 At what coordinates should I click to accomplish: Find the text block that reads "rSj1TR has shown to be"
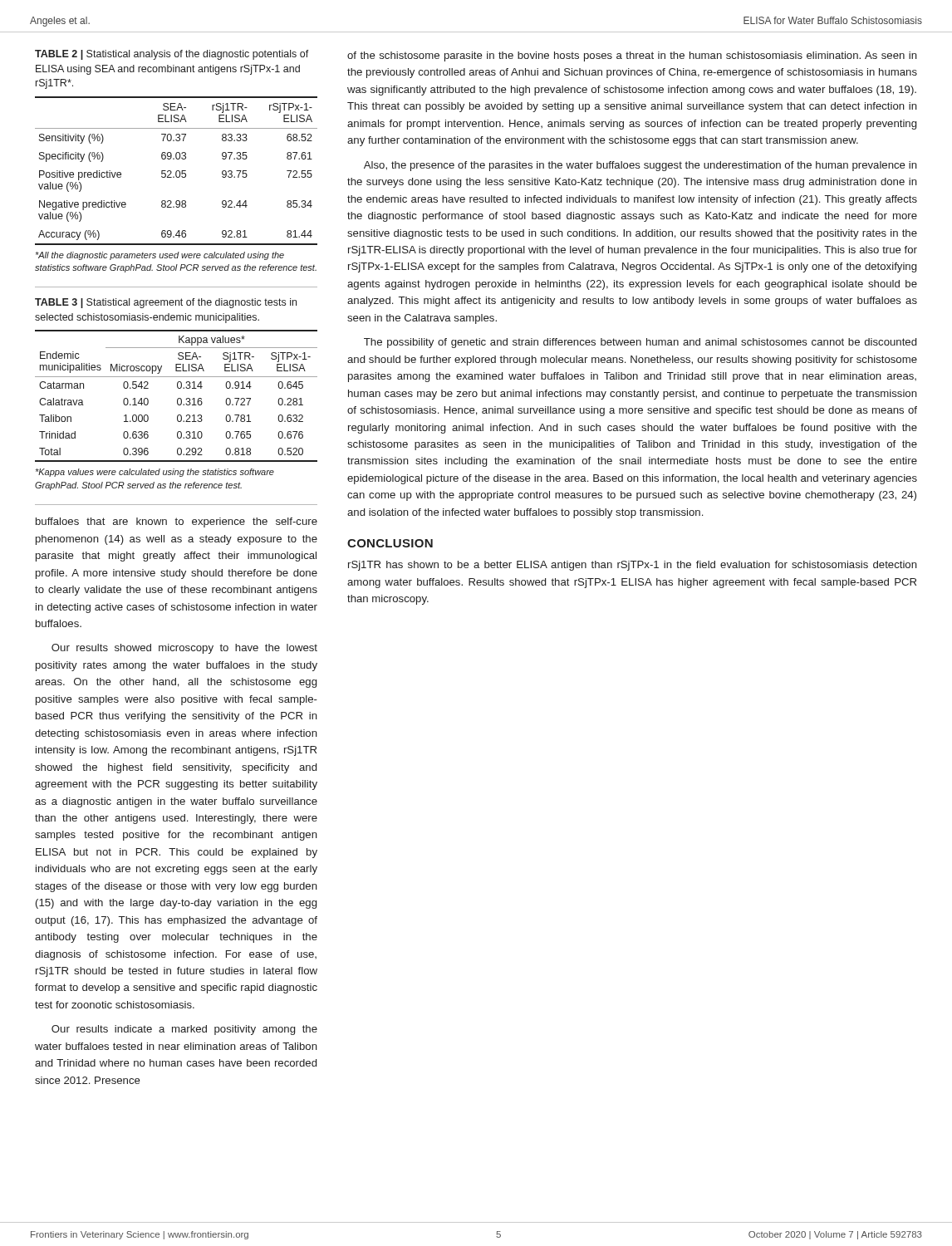click(632, 582)
